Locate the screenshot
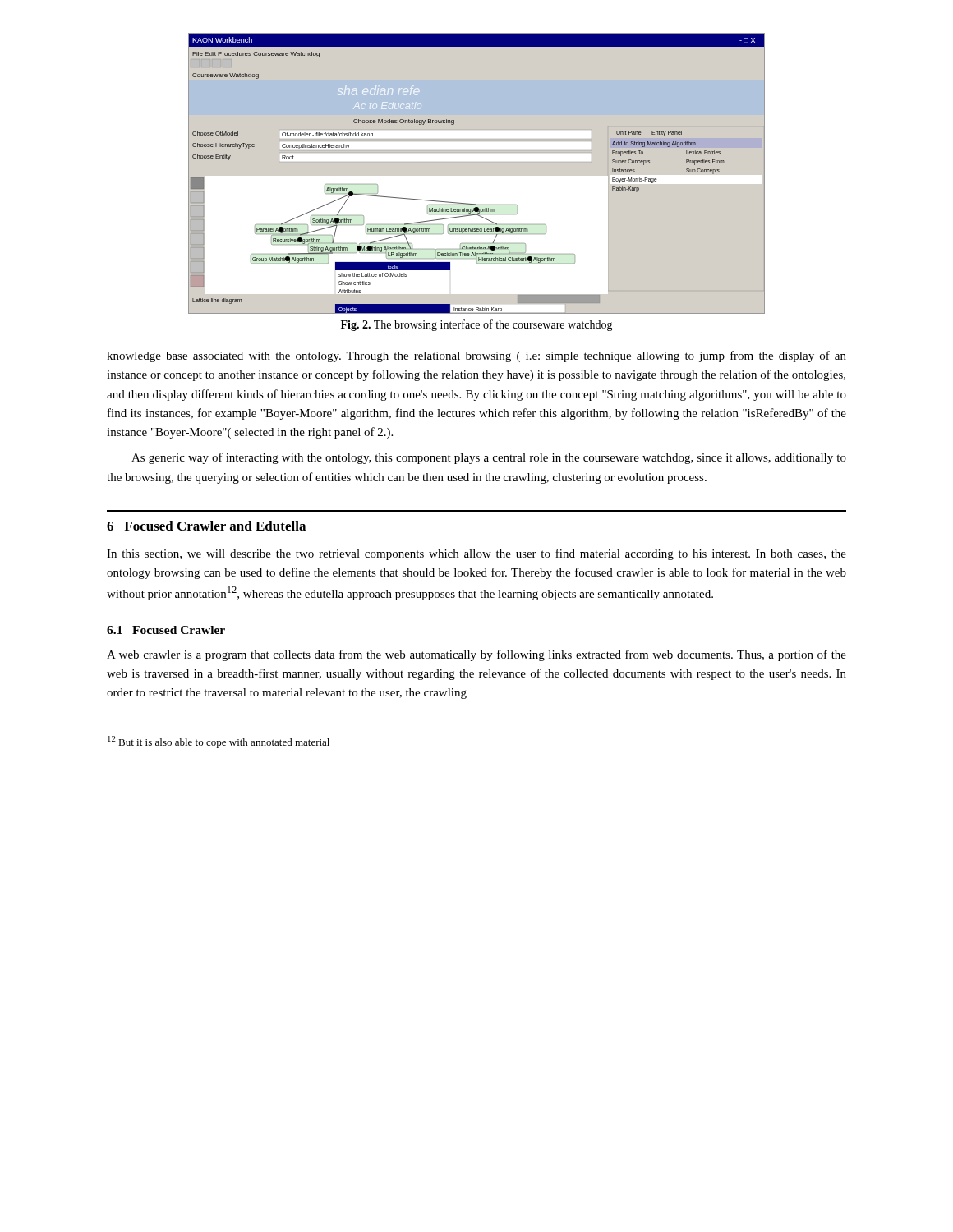Viewport: 953px width, 1232px height. point(476,173)
